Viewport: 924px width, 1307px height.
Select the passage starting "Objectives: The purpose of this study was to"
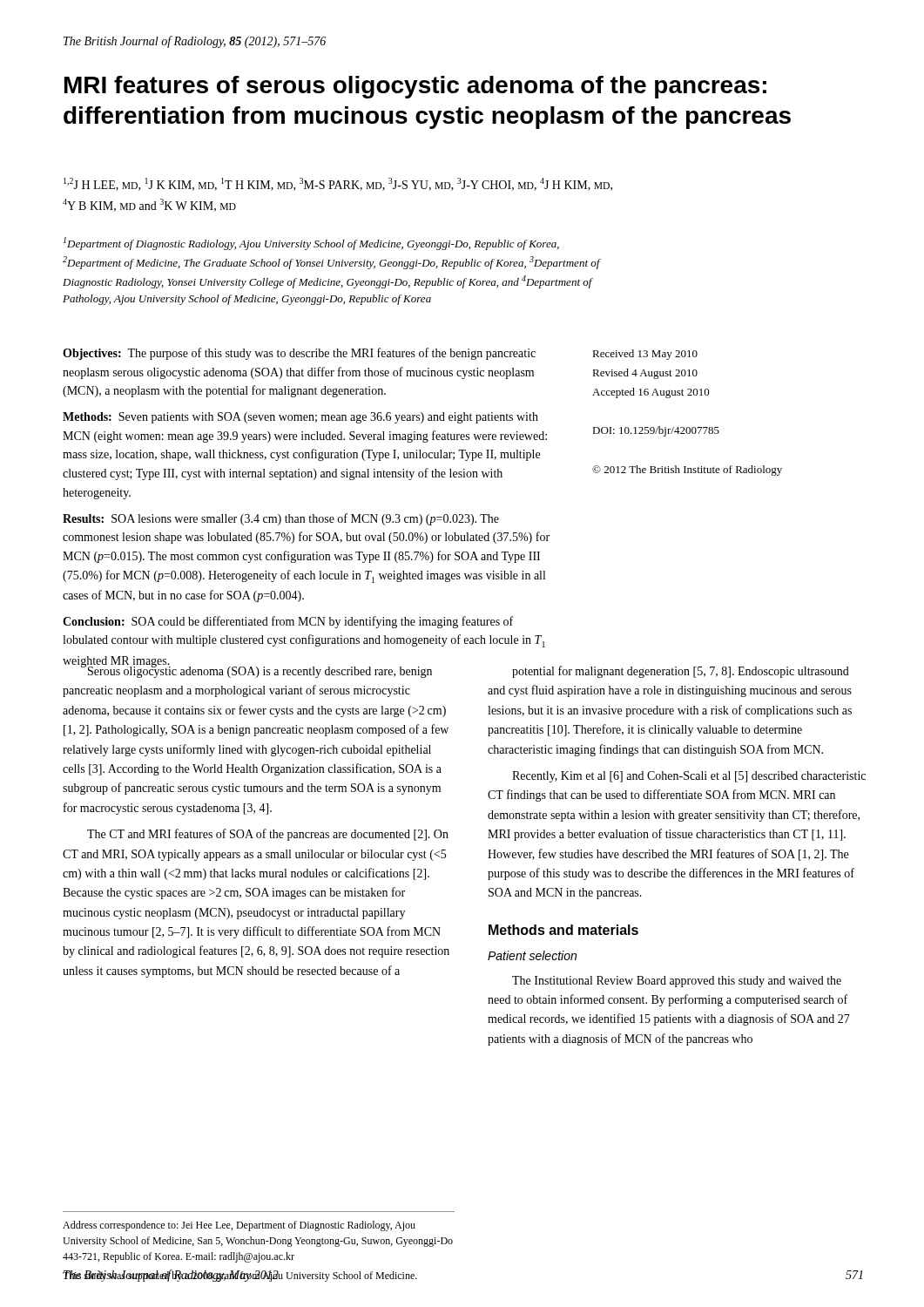(309, 507)
